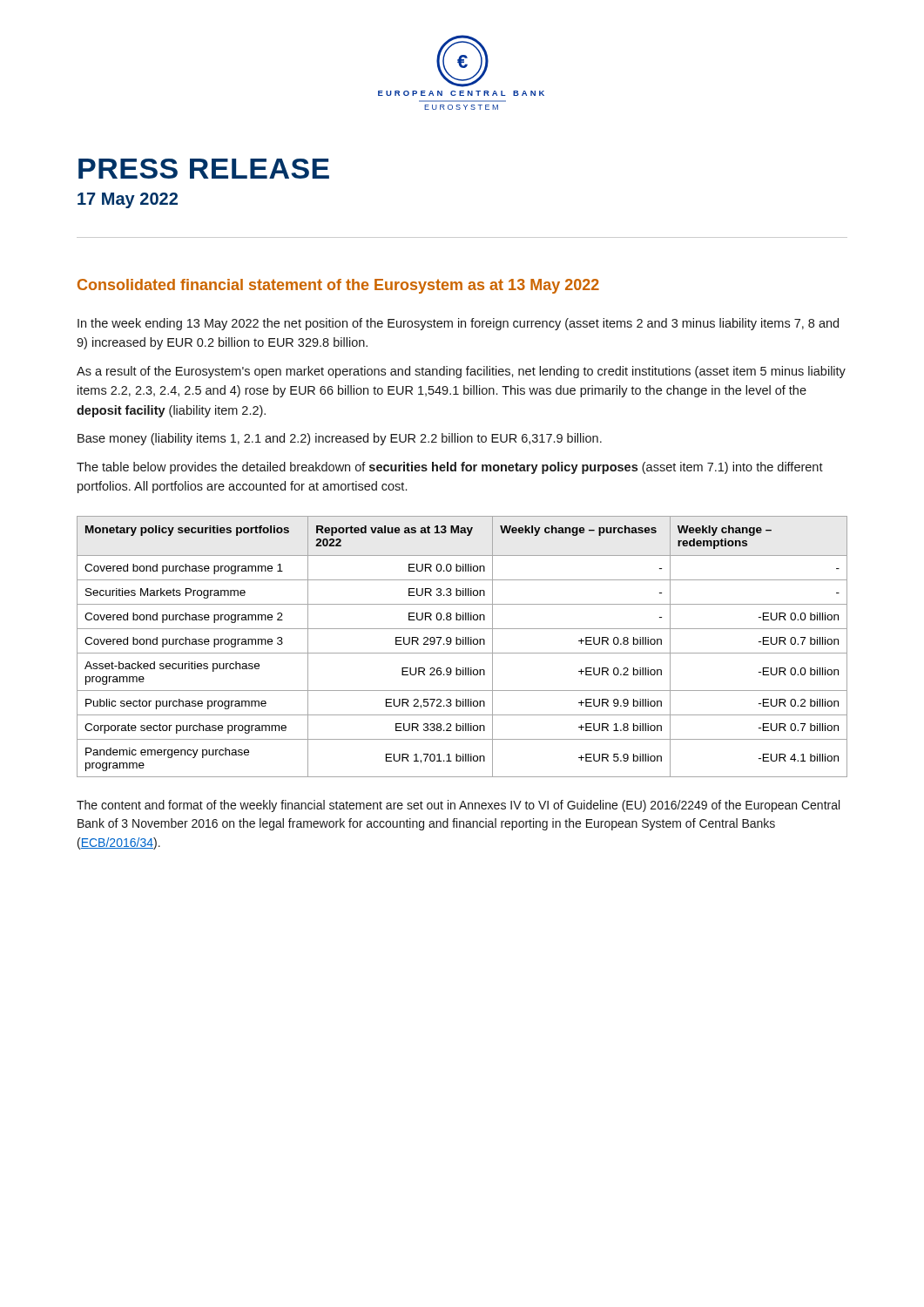Screen dimensions: 1307x924
Task: Select the text block that says "In the week ending 13 May"
Action: pos(458,333)
